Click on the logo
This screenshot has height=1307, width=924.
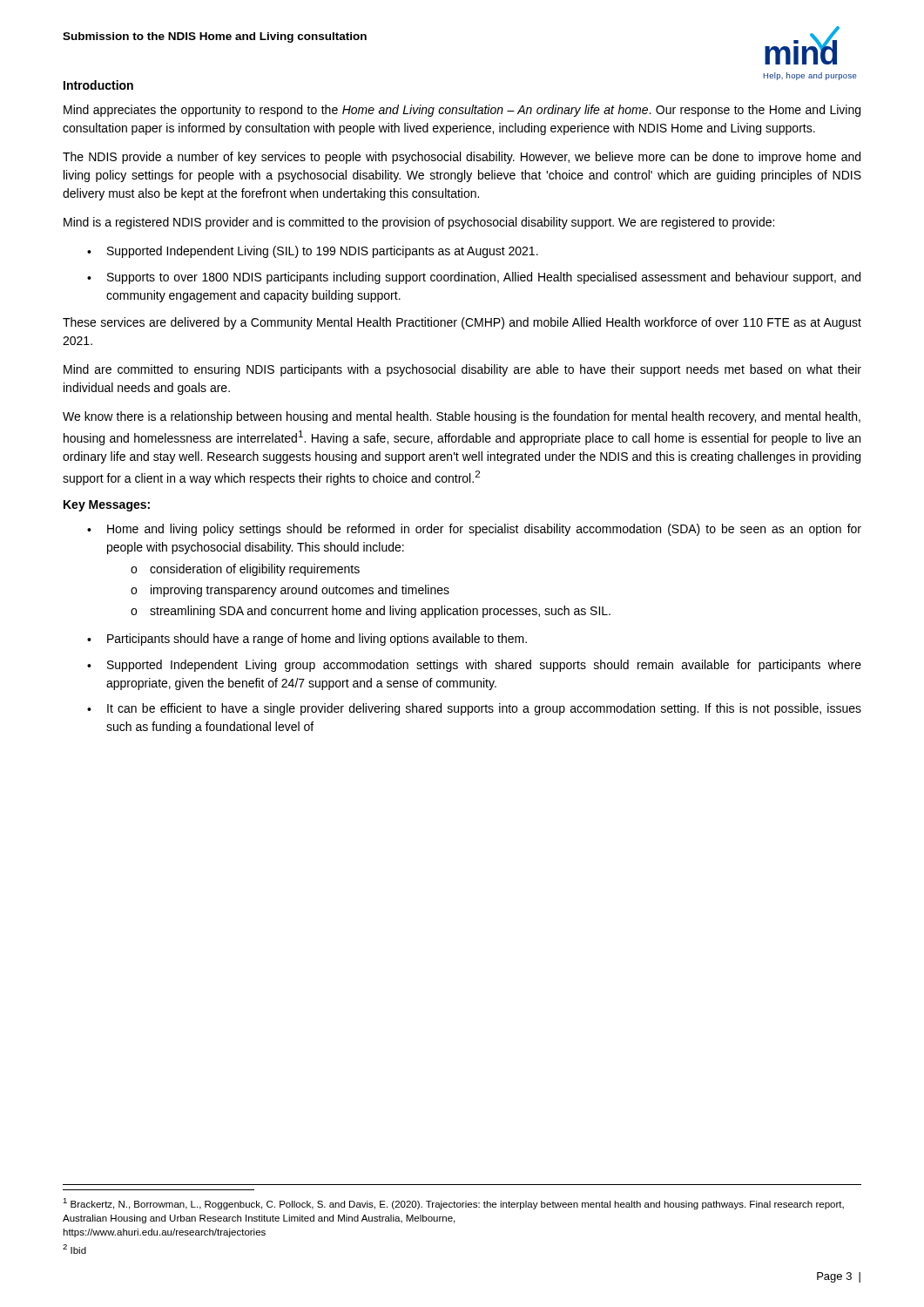point(811,54)
